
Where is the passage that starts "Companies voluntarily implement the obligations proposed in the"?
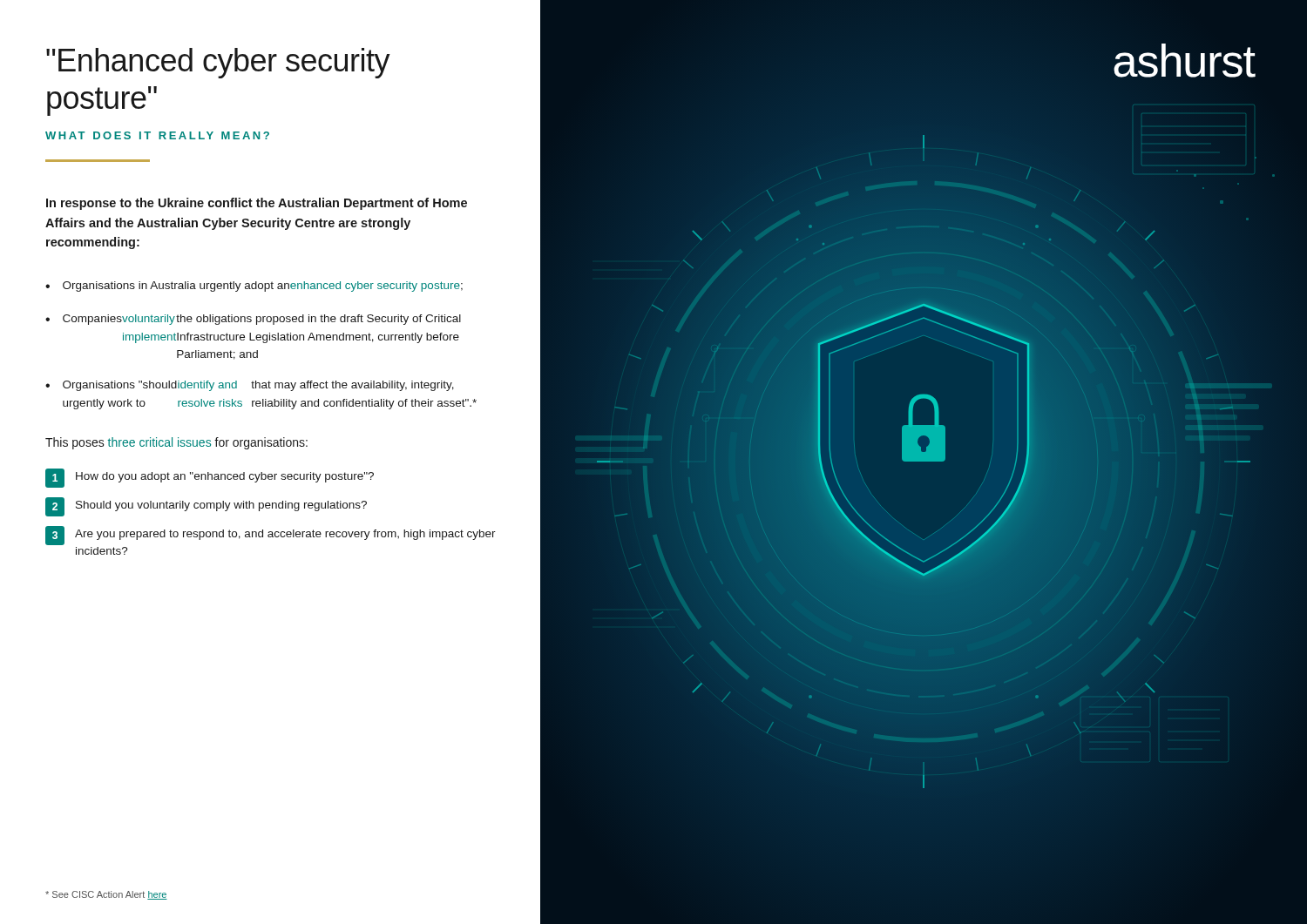point(262,335)
